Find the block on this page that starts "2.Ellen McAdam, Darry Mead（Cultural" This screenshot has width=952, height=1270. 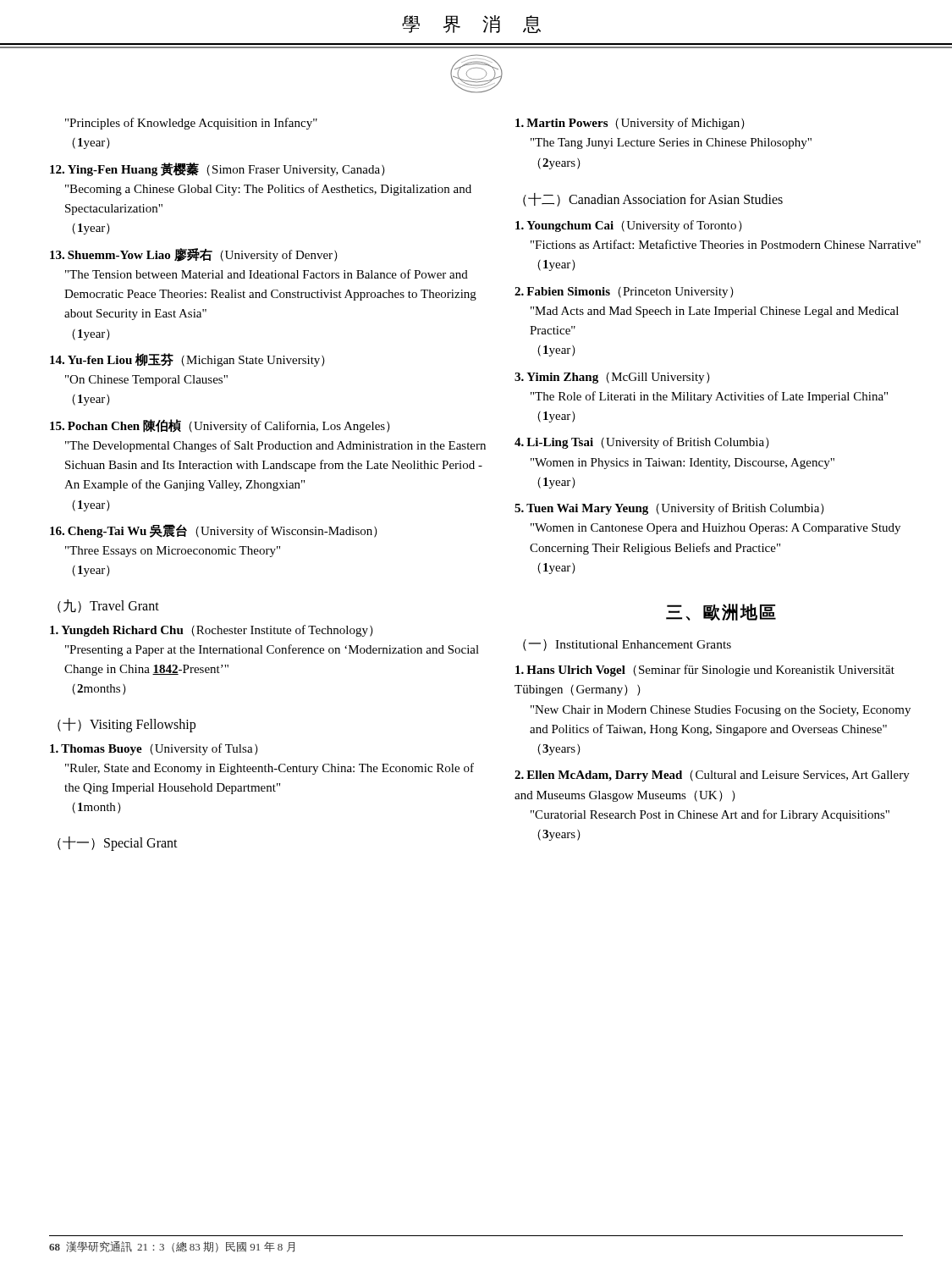point(722,806)
